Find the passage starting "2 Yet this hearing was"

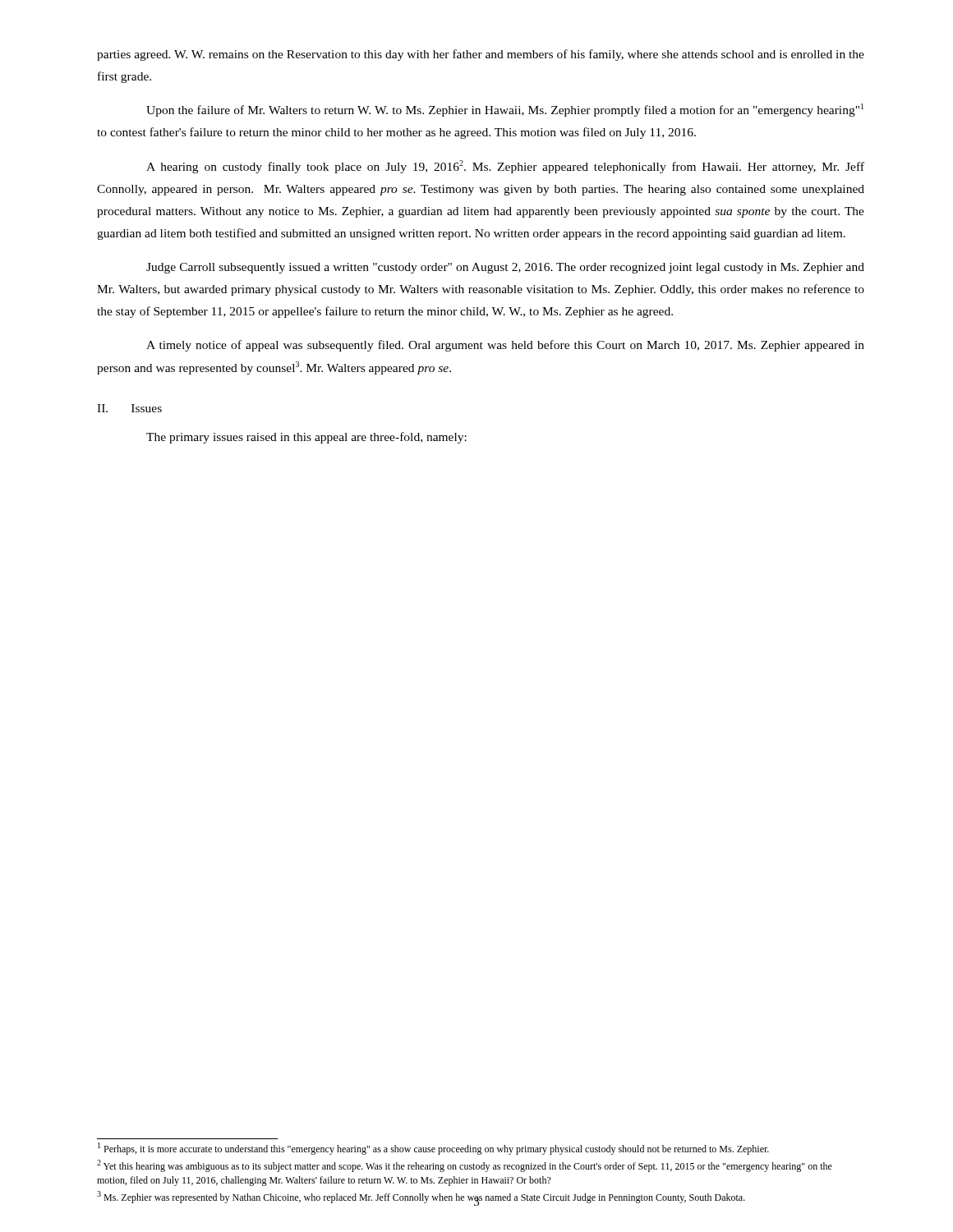465,1173
